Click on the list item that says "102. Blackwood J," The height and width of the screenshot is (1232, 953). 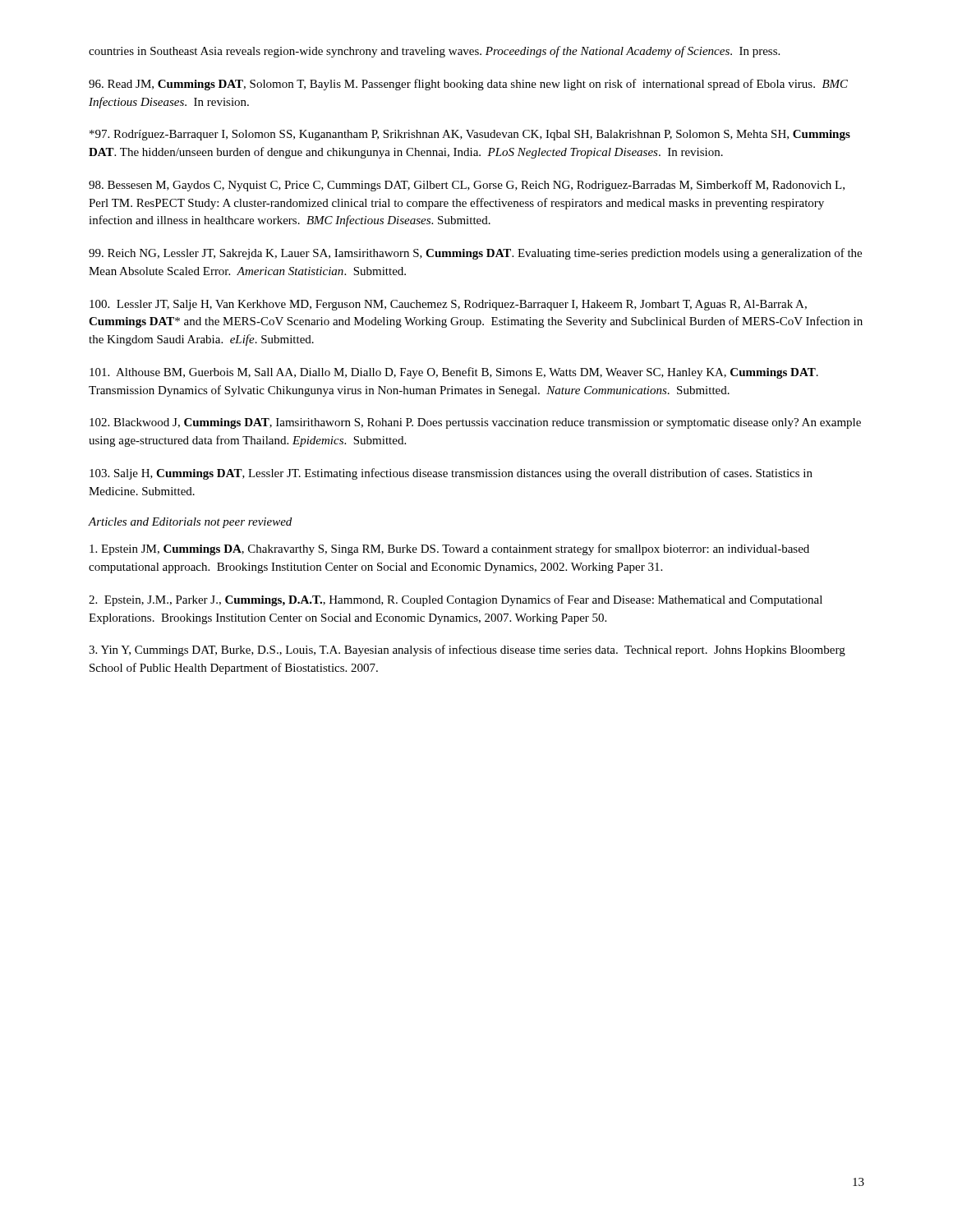pyautogui.click(x=475, y=431)
